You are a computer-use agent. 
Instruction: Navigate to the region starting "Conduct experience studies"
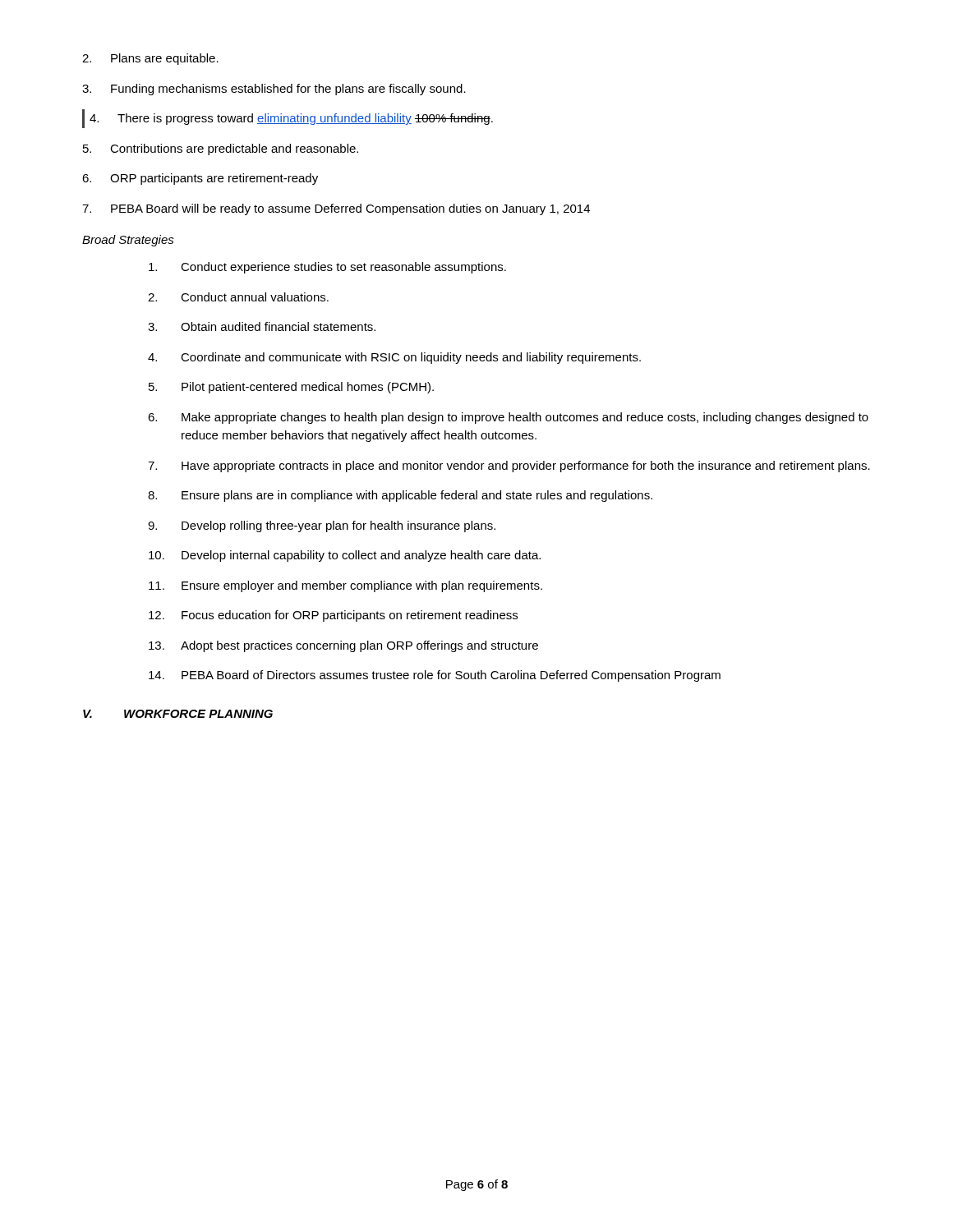(x=509, y=267)
